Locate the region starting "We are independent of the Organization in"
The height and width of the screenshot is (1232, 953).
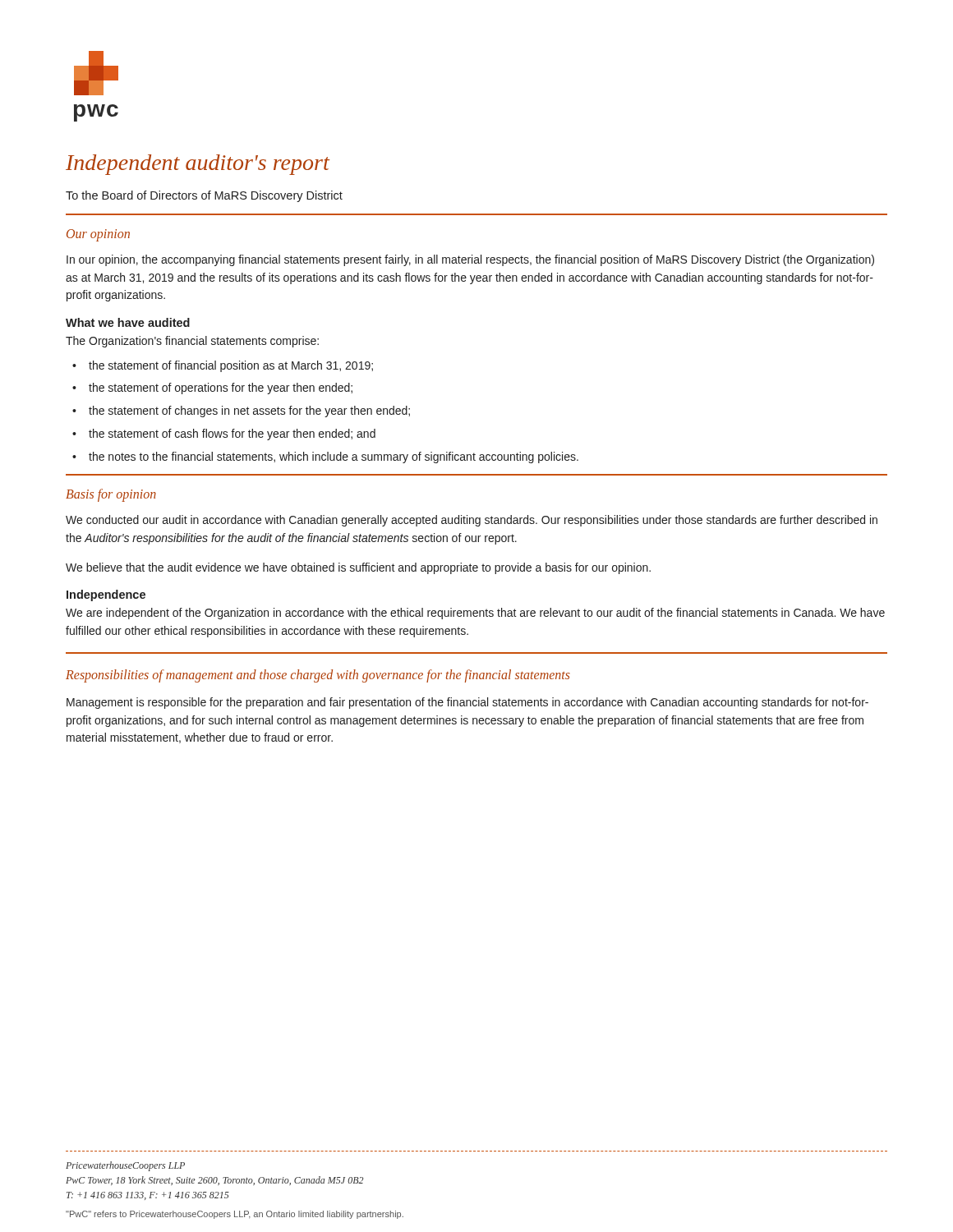(x=476, y=623)
